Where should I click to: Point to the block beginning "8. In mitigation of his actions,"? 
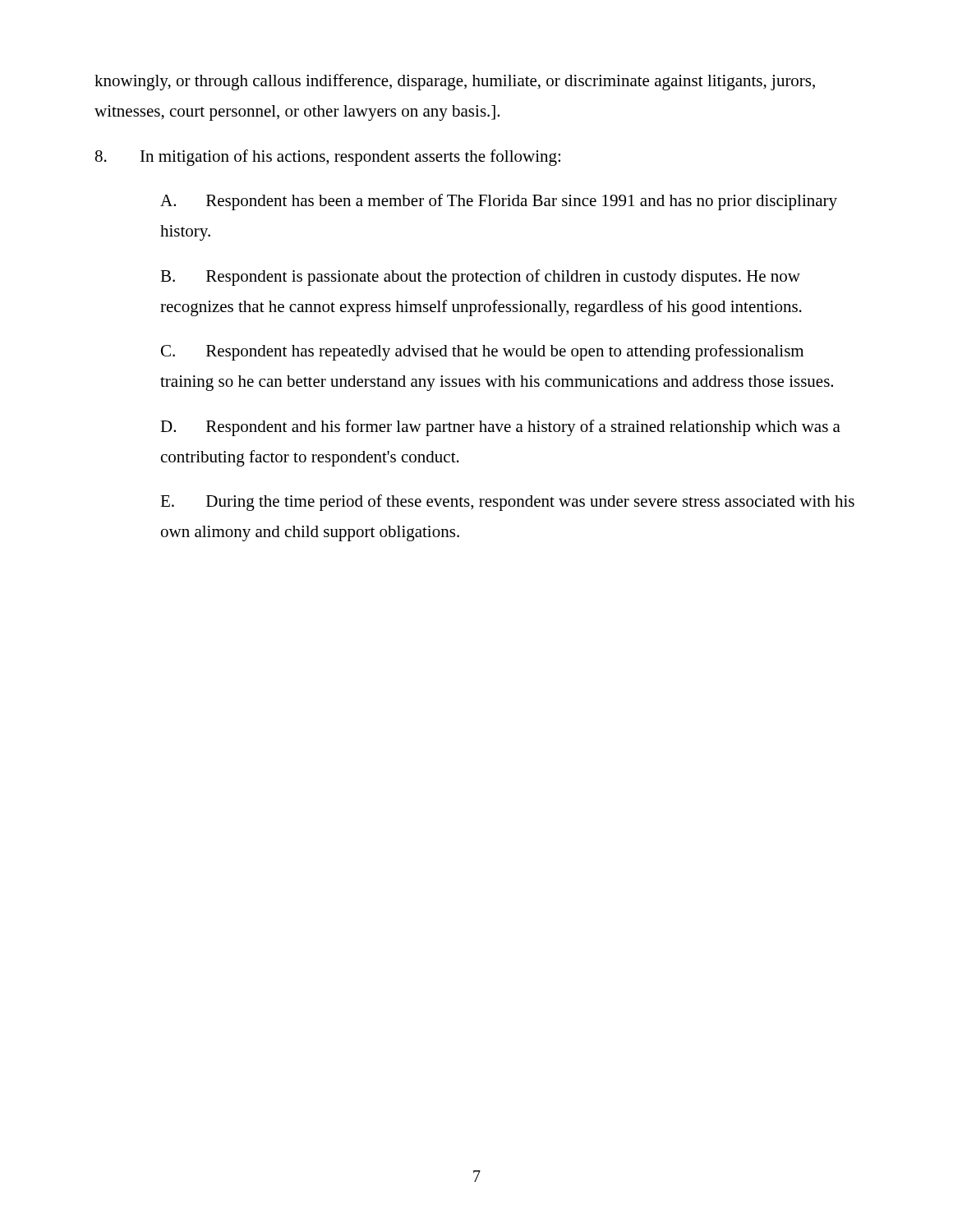click(328, 156)
